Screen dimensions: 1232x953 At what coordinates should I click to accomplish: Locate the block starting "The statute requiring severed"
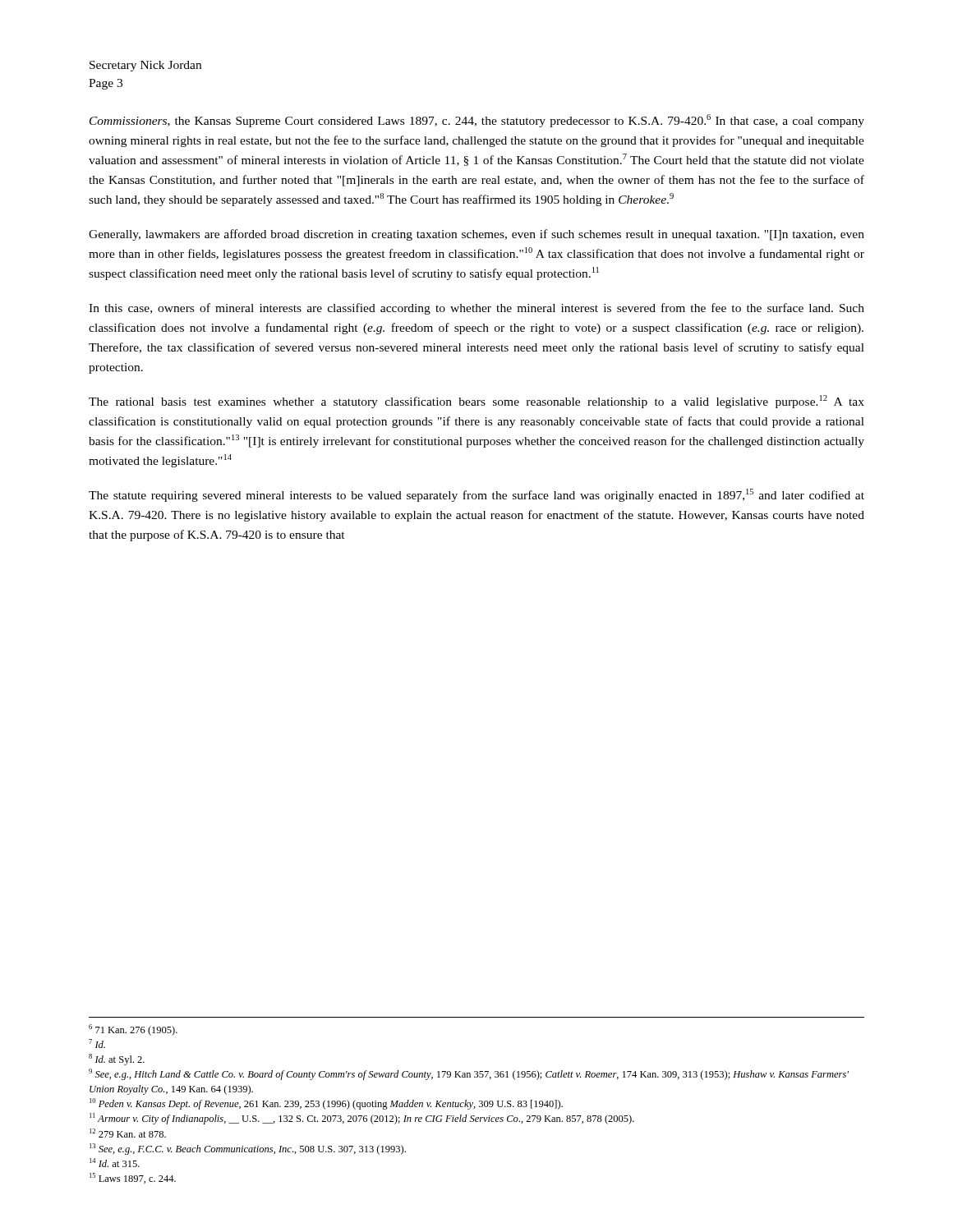(x=476, y=514)
